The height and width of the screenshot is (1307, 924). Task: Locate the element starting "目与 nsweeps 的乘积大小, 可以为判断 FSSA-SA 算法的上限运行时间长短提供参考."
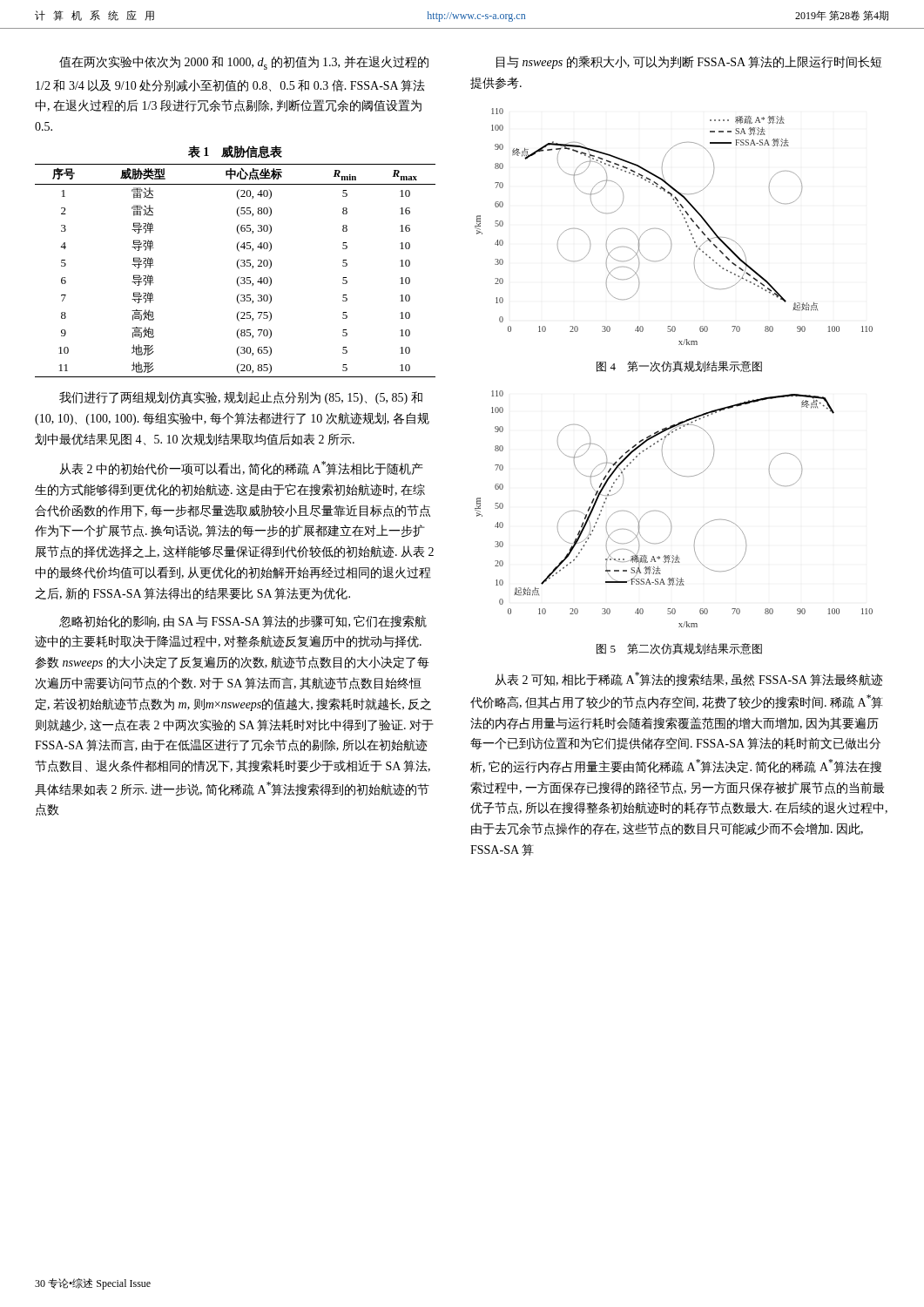click(x=679, y=73)
